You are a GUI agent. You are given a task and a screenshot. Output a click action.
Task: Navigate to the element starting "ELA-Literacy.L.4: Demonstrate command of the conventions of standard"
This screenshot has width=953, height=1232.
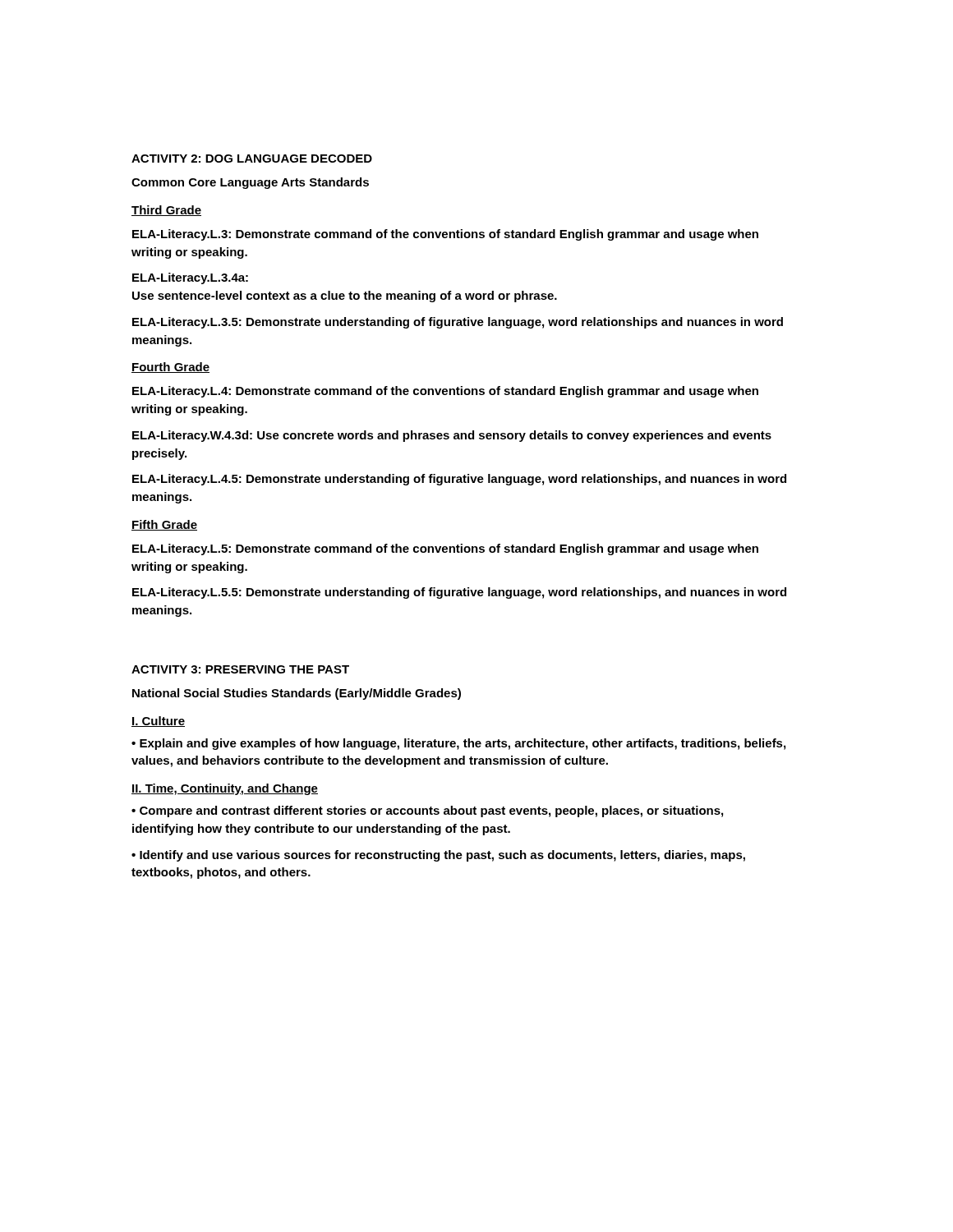pyautogui.click(x=445, y=400)
